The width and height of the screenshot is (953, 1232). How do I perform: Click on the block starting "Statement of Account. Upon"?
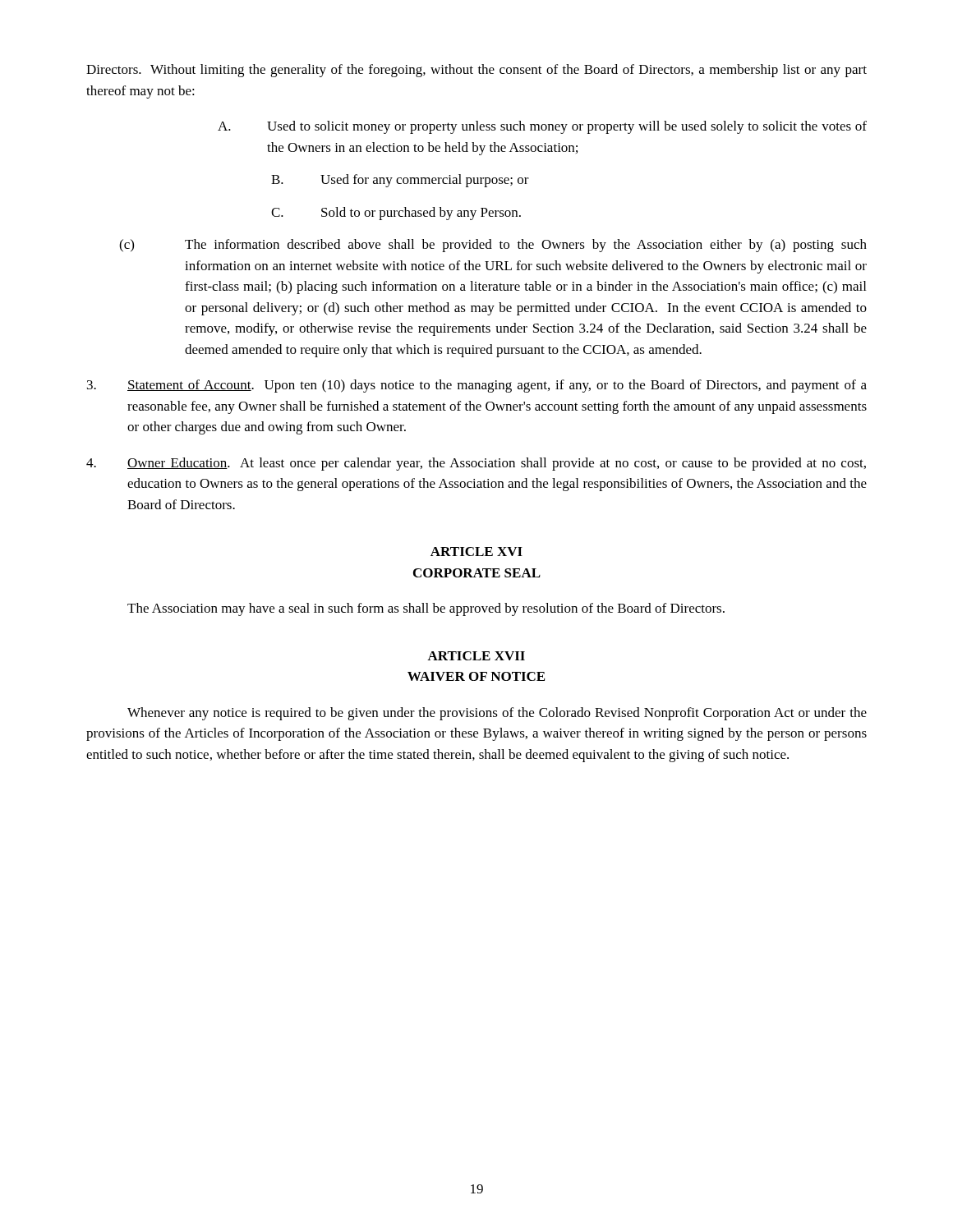click(476, 406)
